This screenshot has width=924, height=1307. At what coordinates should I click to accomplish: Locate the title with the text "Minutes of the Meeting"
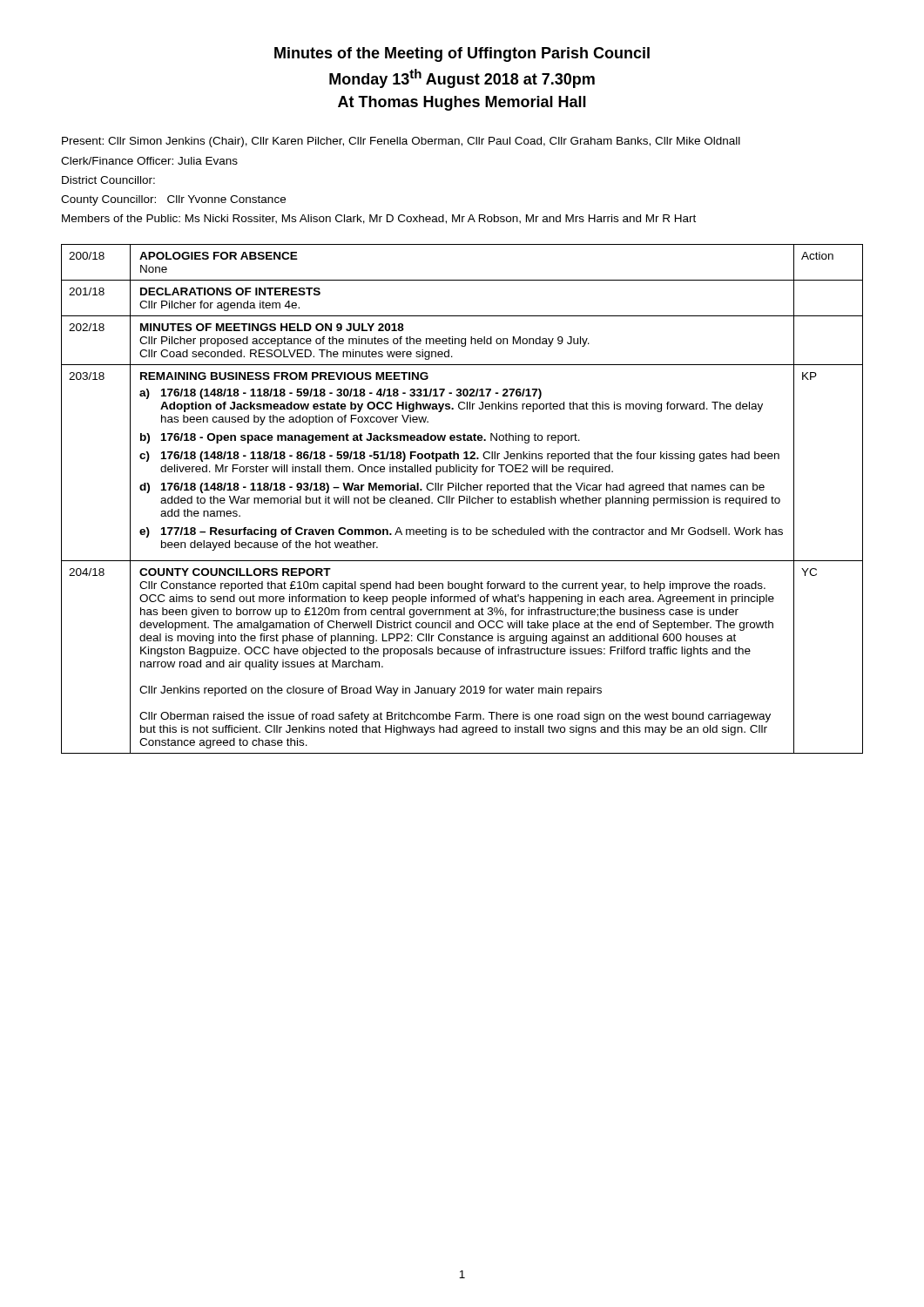pos(462,78)
